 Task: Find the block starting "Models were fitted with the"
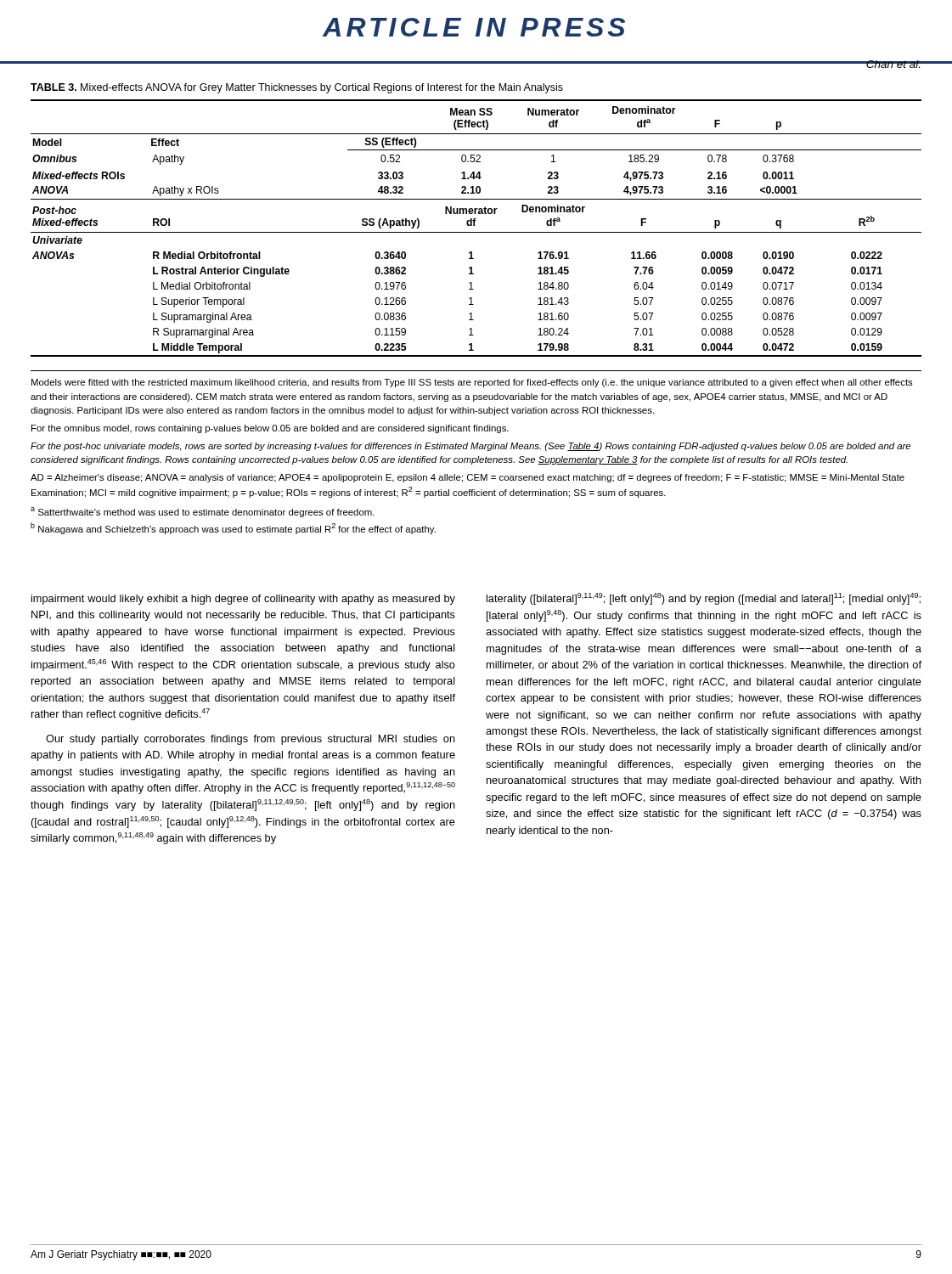pos(476,456)
